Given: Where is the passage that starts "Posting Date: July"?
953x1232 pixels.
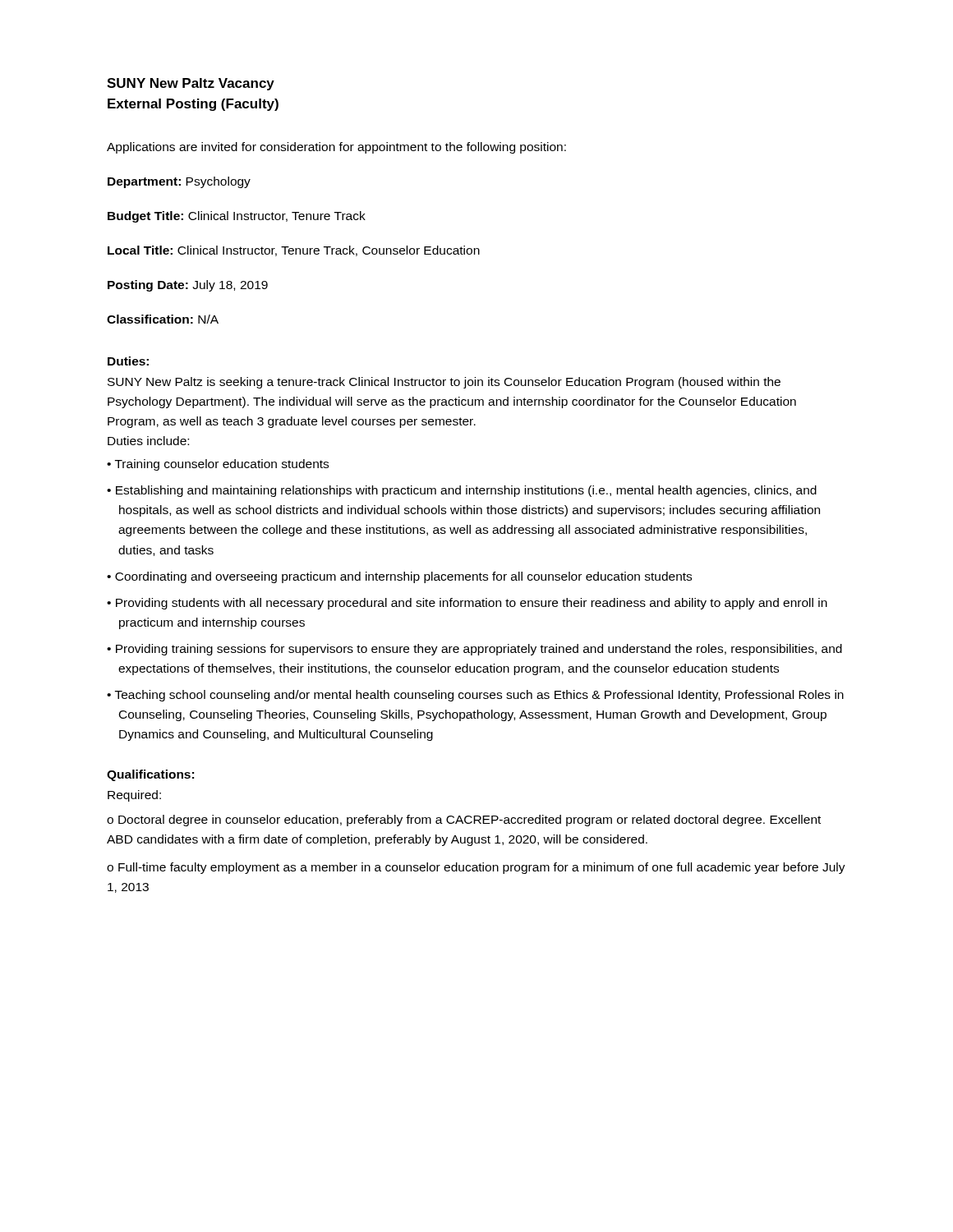Looking at the screenshot, I should click(x=188, y=285).
